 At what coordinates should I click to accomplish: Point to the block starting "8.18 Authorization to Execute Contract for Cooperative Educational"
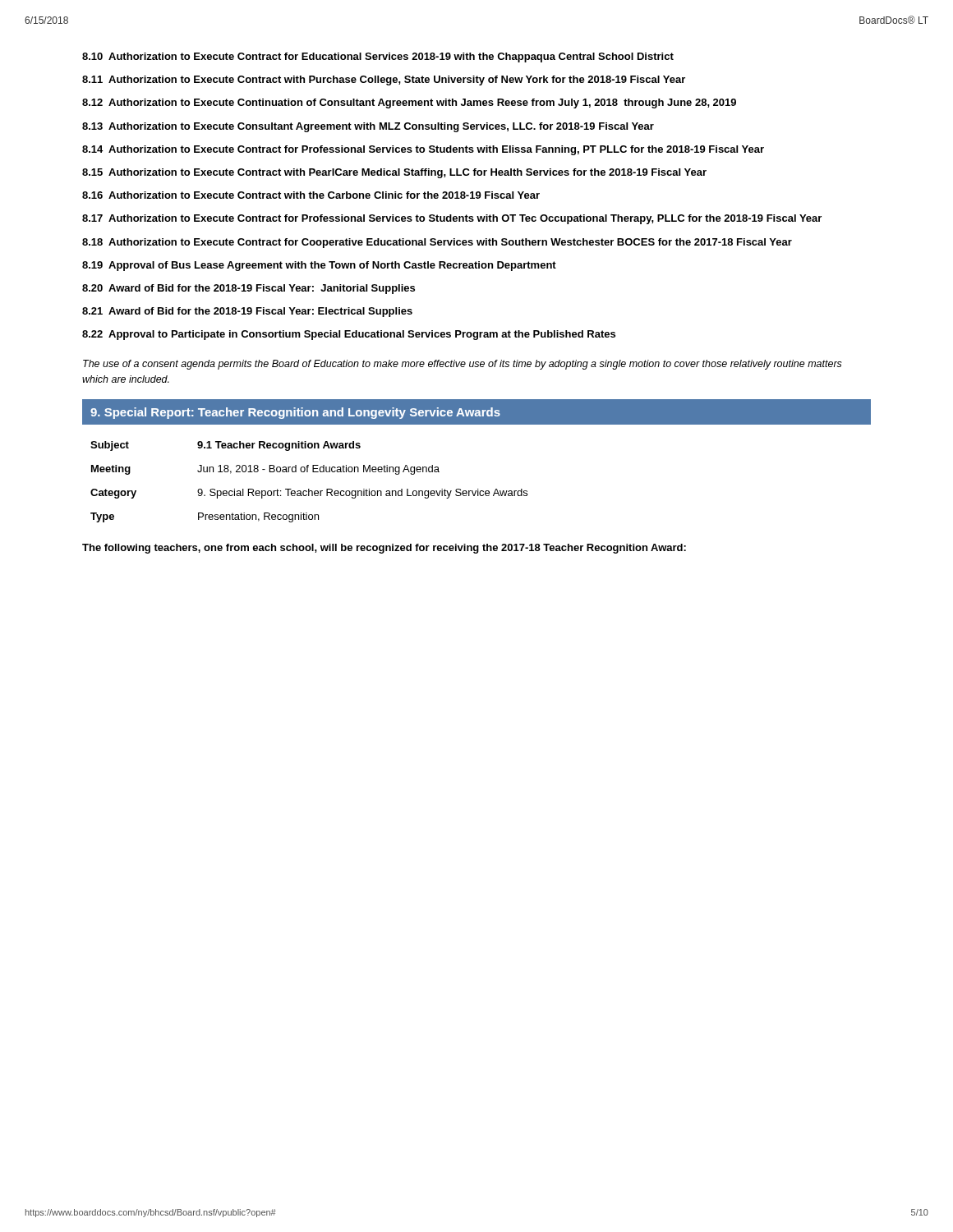(x=437, y=241)
